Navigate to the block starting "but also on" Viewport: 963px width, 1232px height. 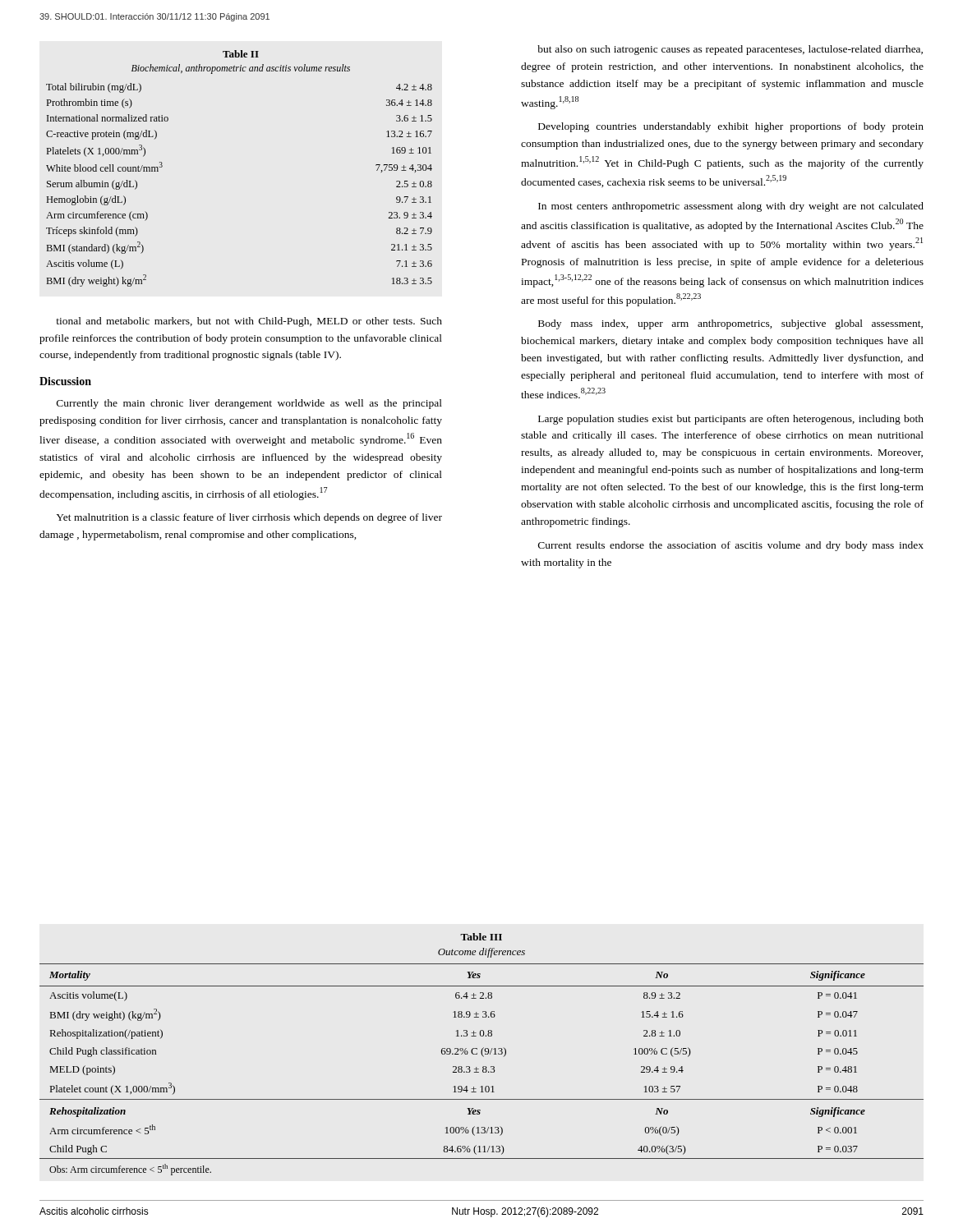730,50
